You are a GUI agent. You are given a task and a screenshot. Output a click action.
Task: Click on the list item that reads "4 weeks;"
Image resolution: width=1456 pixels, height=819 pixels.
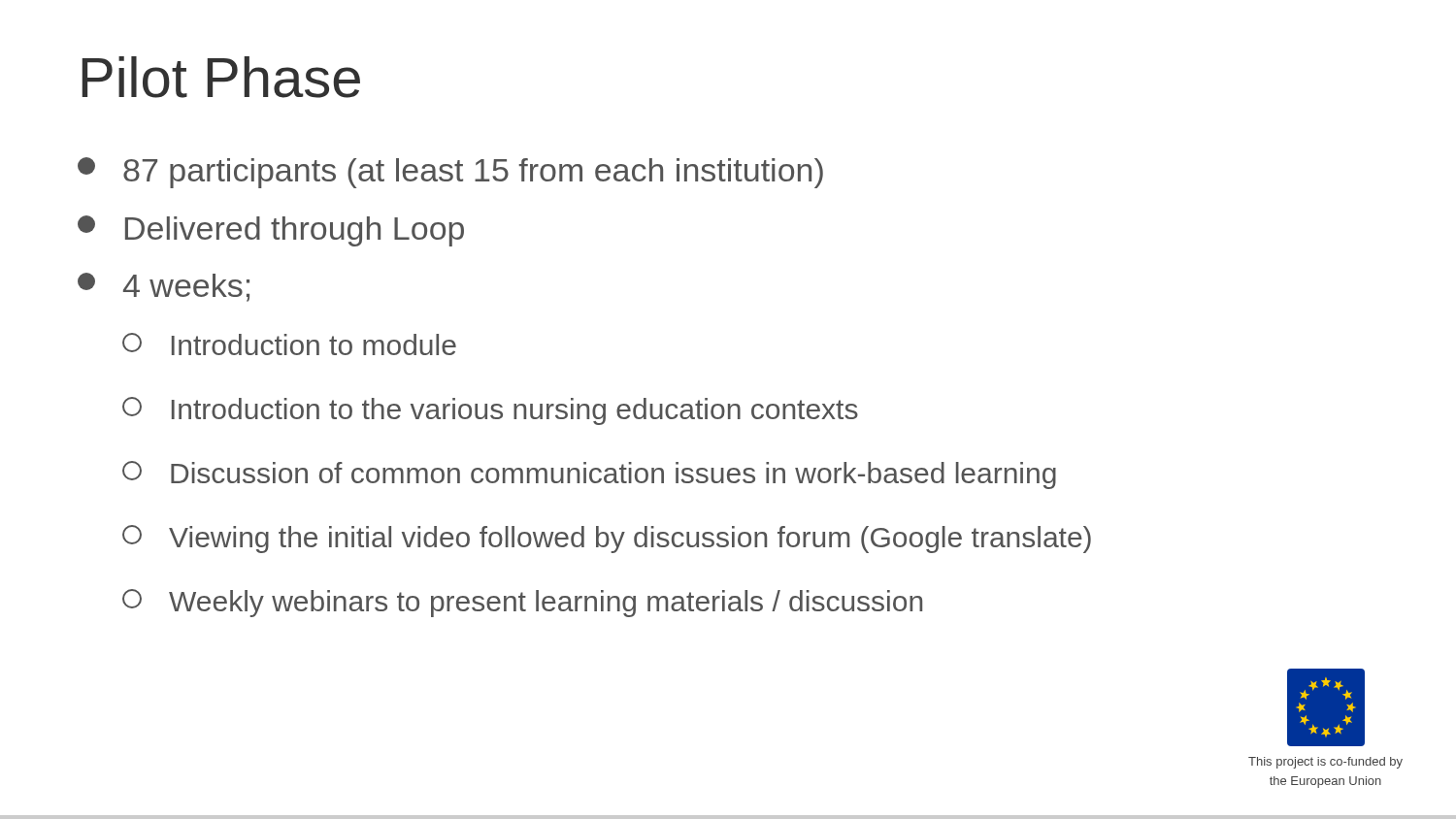[165, 286]
